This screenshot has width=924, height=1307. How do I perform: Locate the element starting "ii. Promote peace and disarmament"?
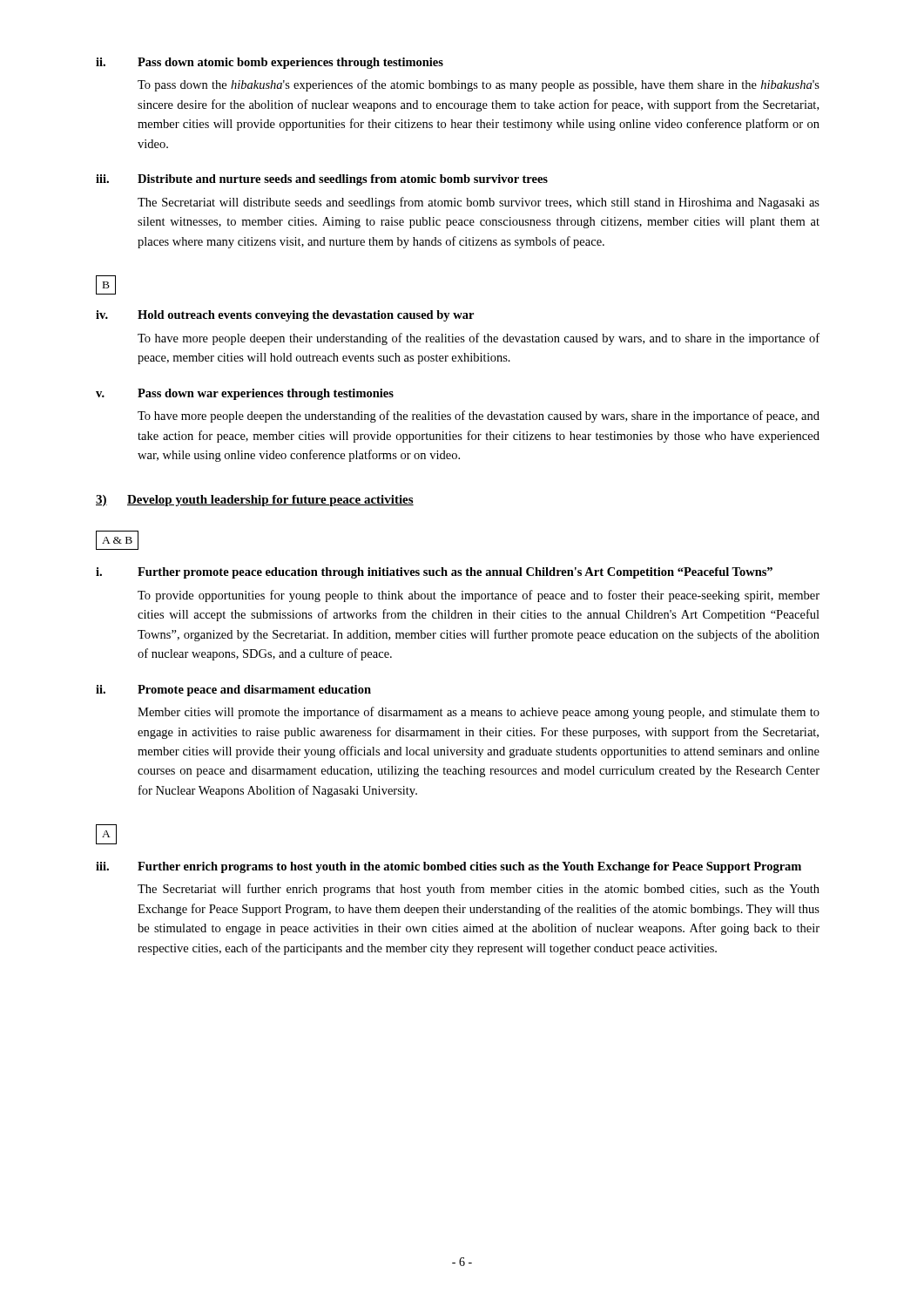tap(458, 740)
